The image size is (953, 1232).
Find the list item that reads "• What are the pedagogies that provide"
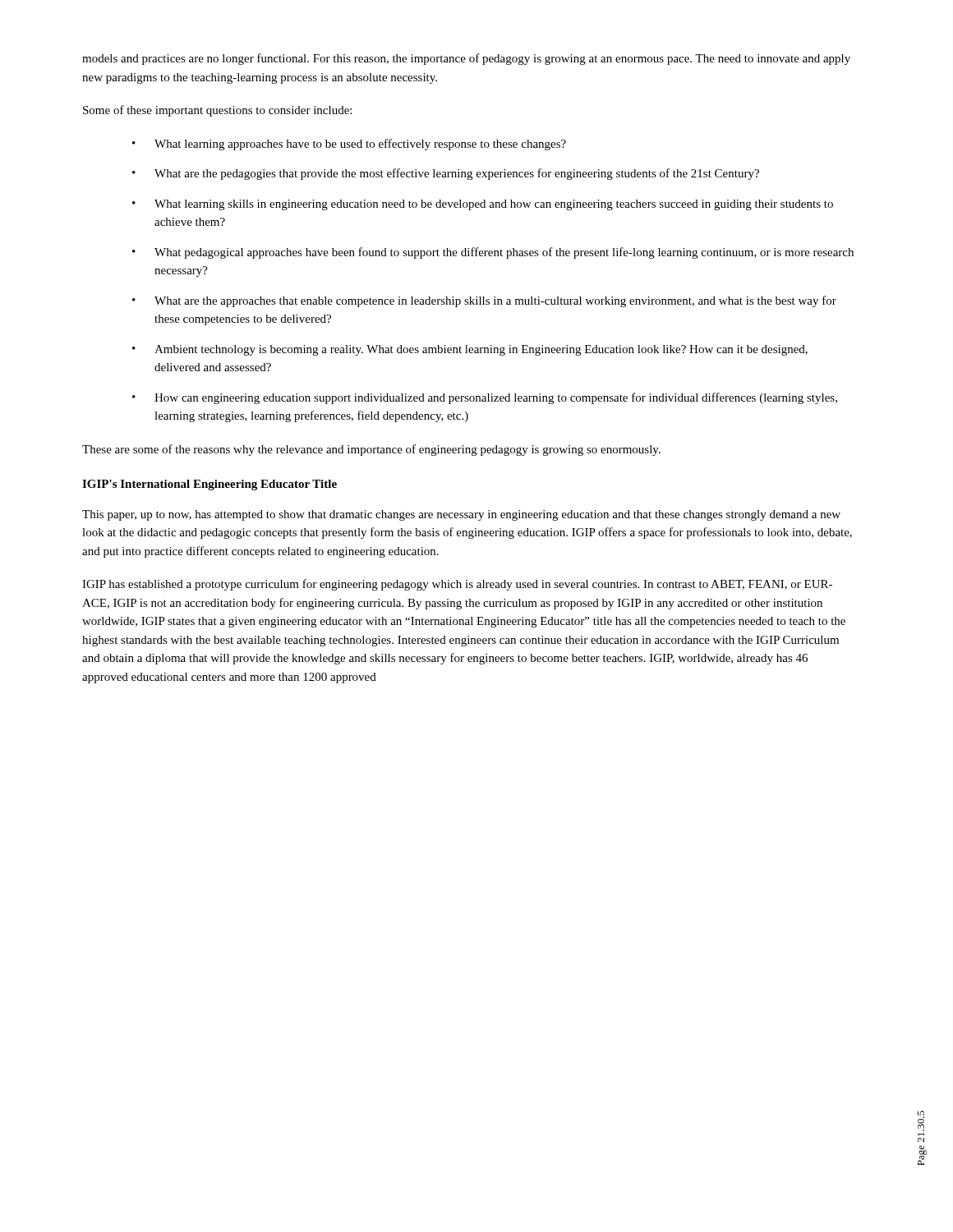coord(493,173)
